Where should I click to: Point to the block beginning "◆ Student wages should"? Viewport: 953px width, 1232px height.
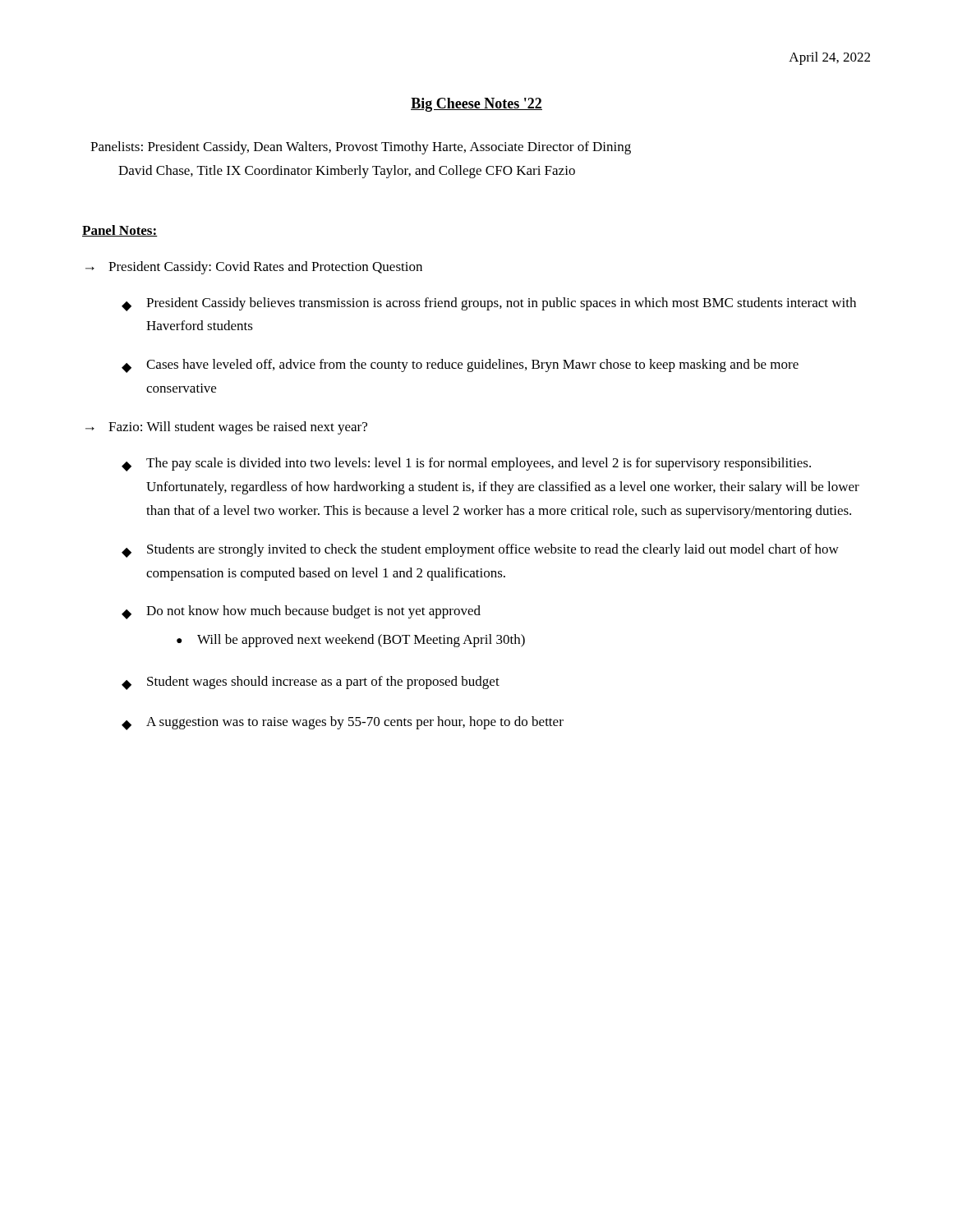(496, 683)
